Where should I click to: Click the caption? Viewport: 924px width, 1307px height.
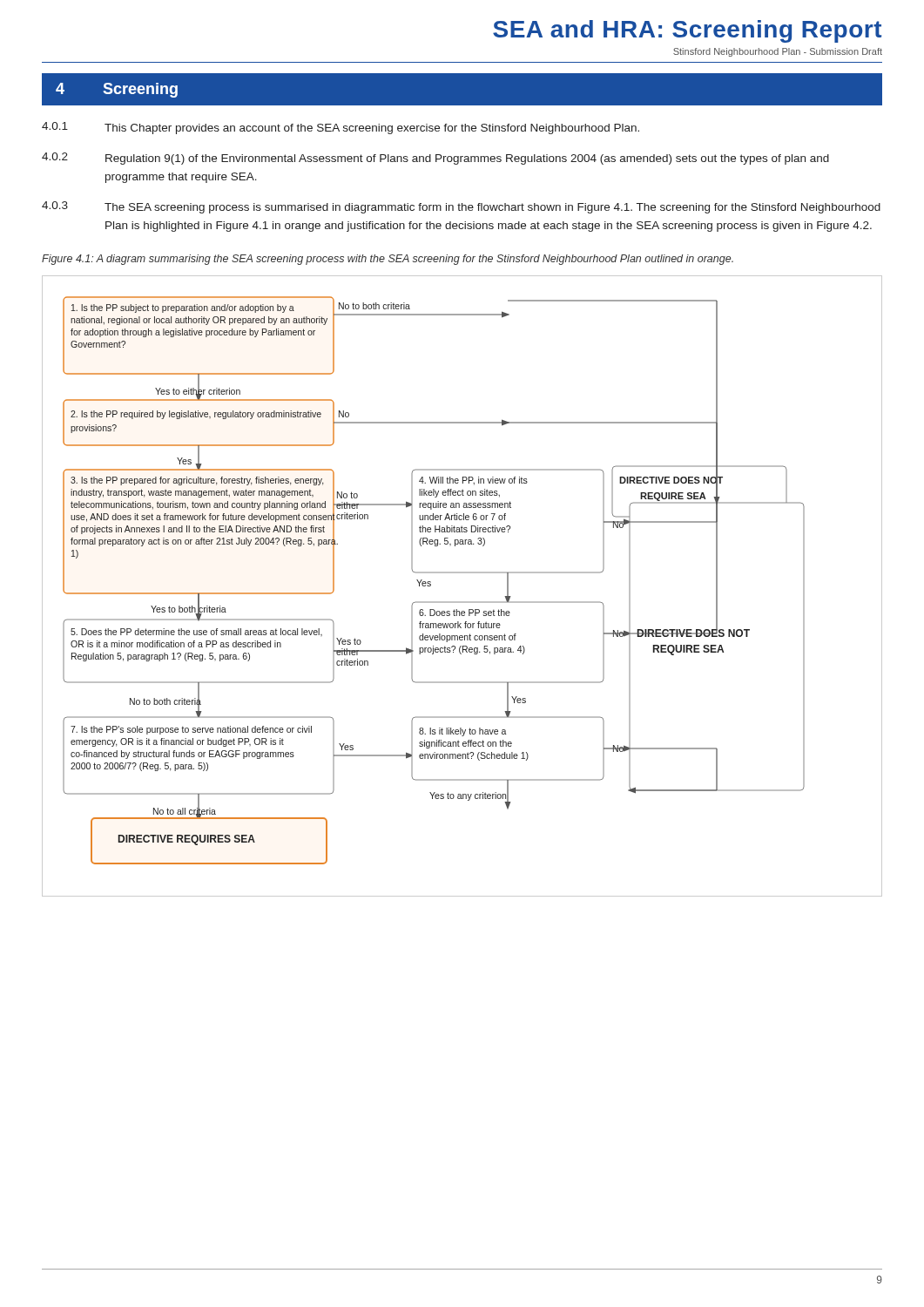click(388, 258)
